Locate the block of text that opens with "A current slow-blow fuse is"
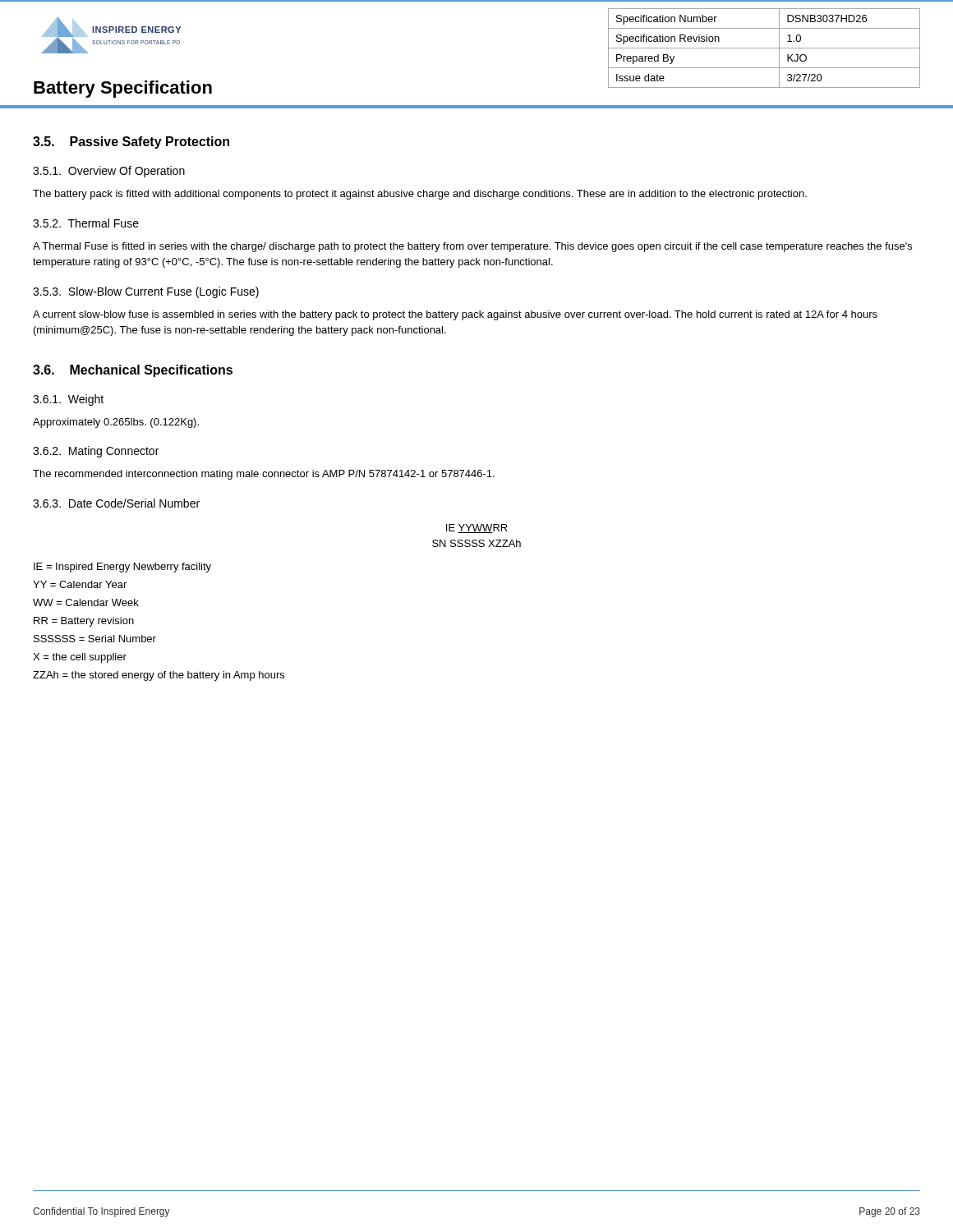This screenshot has width=953, height=1232. click(x=455, y=322)
